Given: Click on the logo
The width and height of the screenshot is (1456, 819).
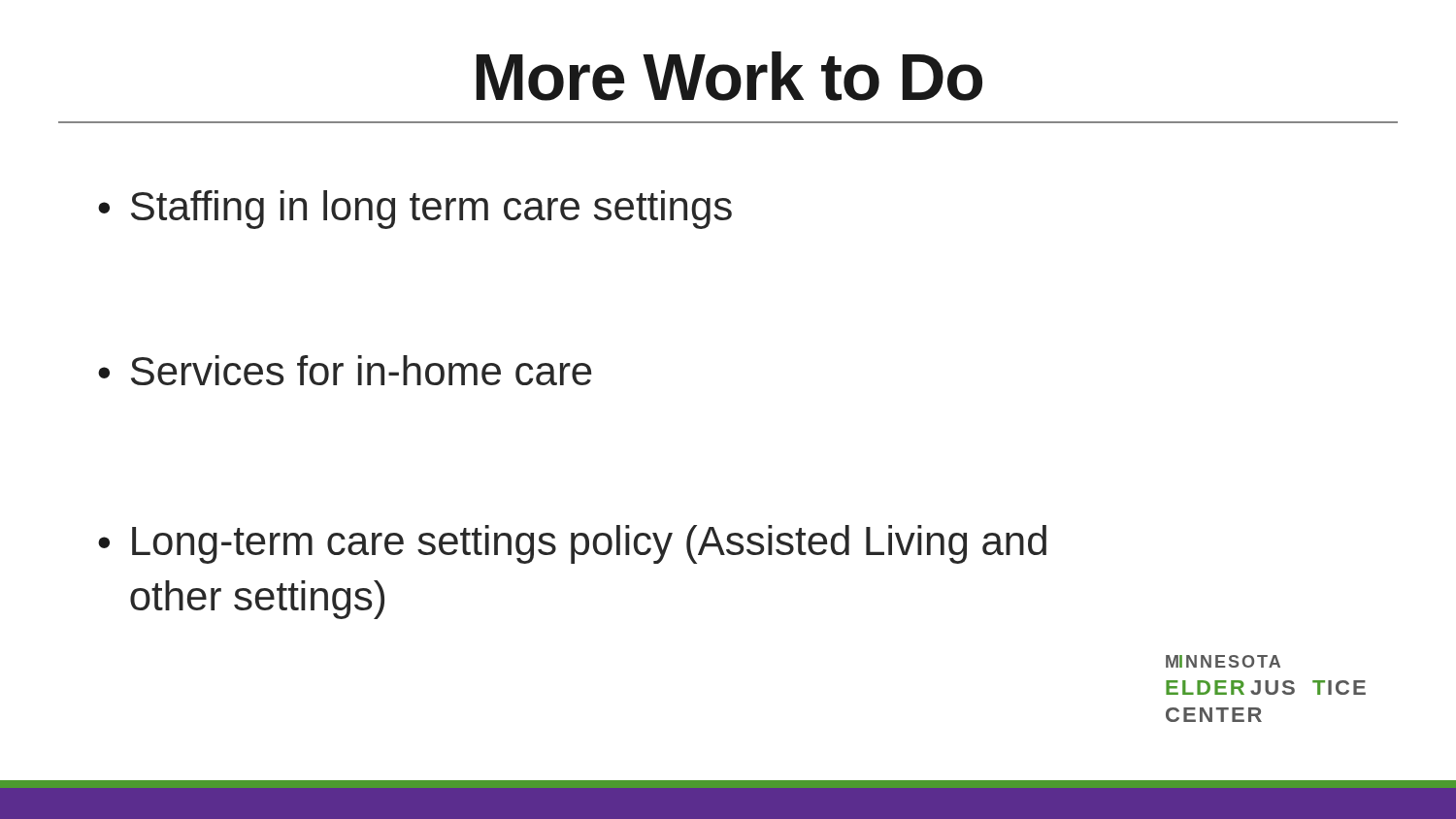Looking at the screenshot, I should [1272, 688].
